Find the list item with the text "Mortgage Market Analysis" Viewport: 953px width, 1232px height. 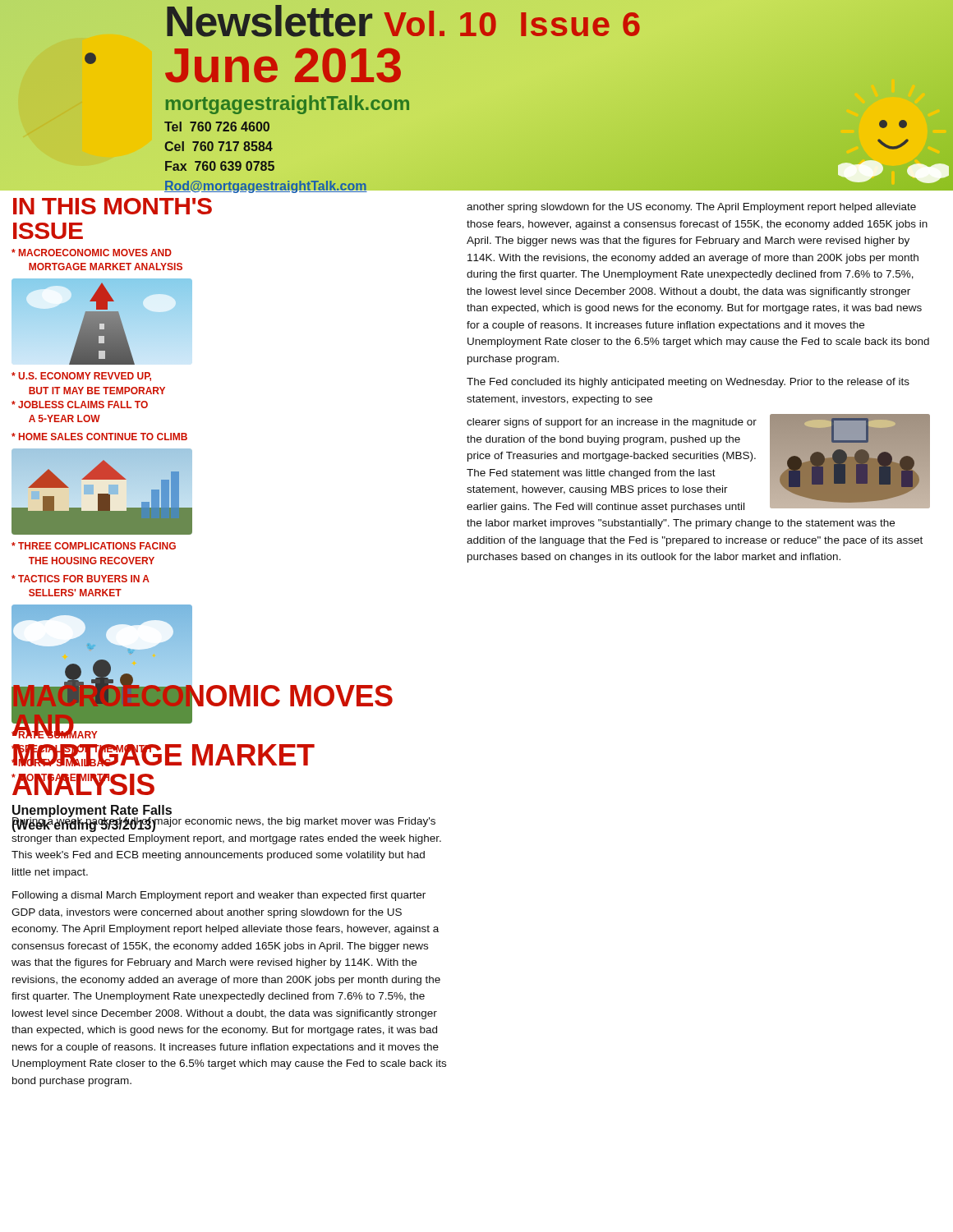click(x=103, y=267)
